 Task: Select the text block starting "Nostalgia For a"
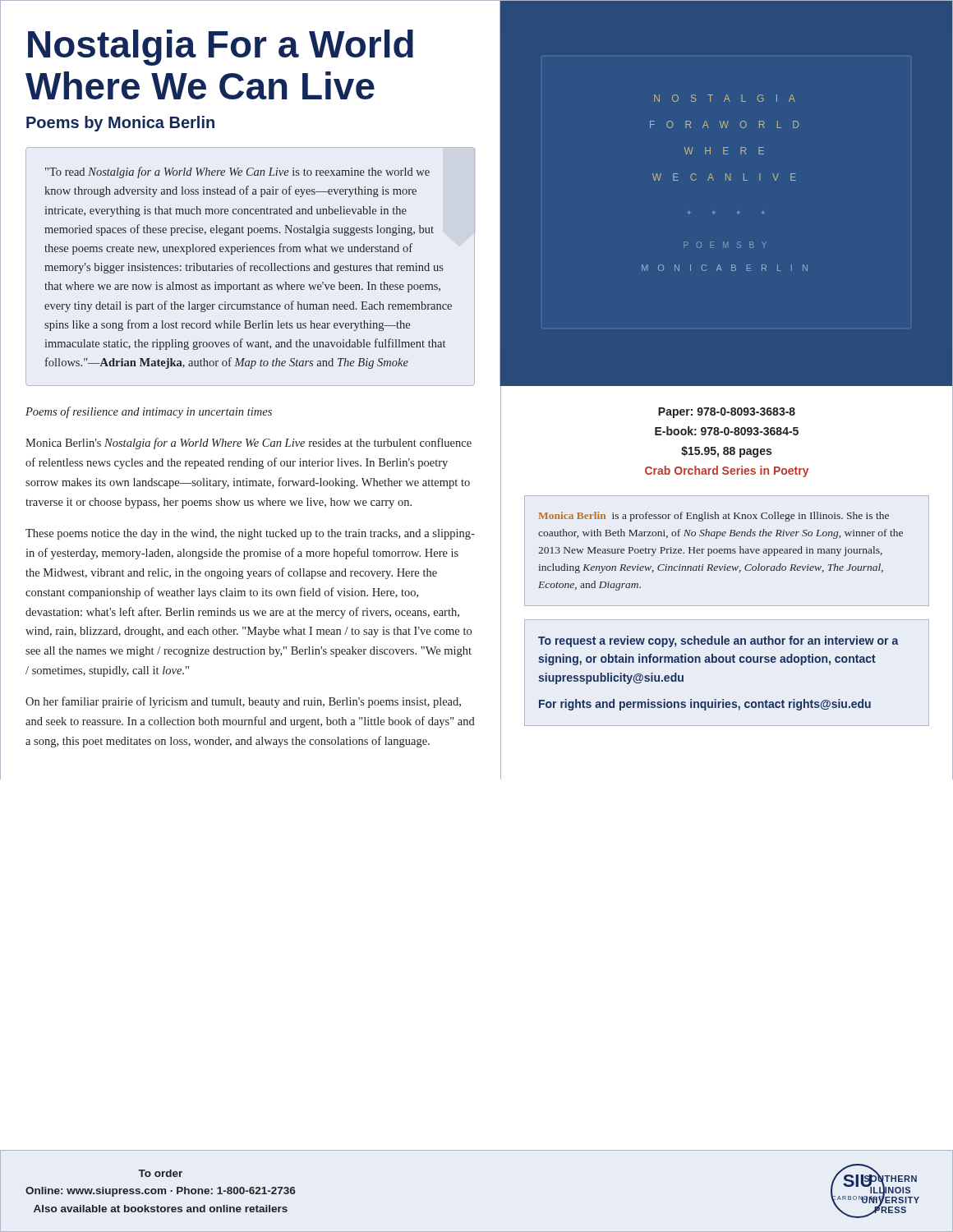click(x=250, y=78)
